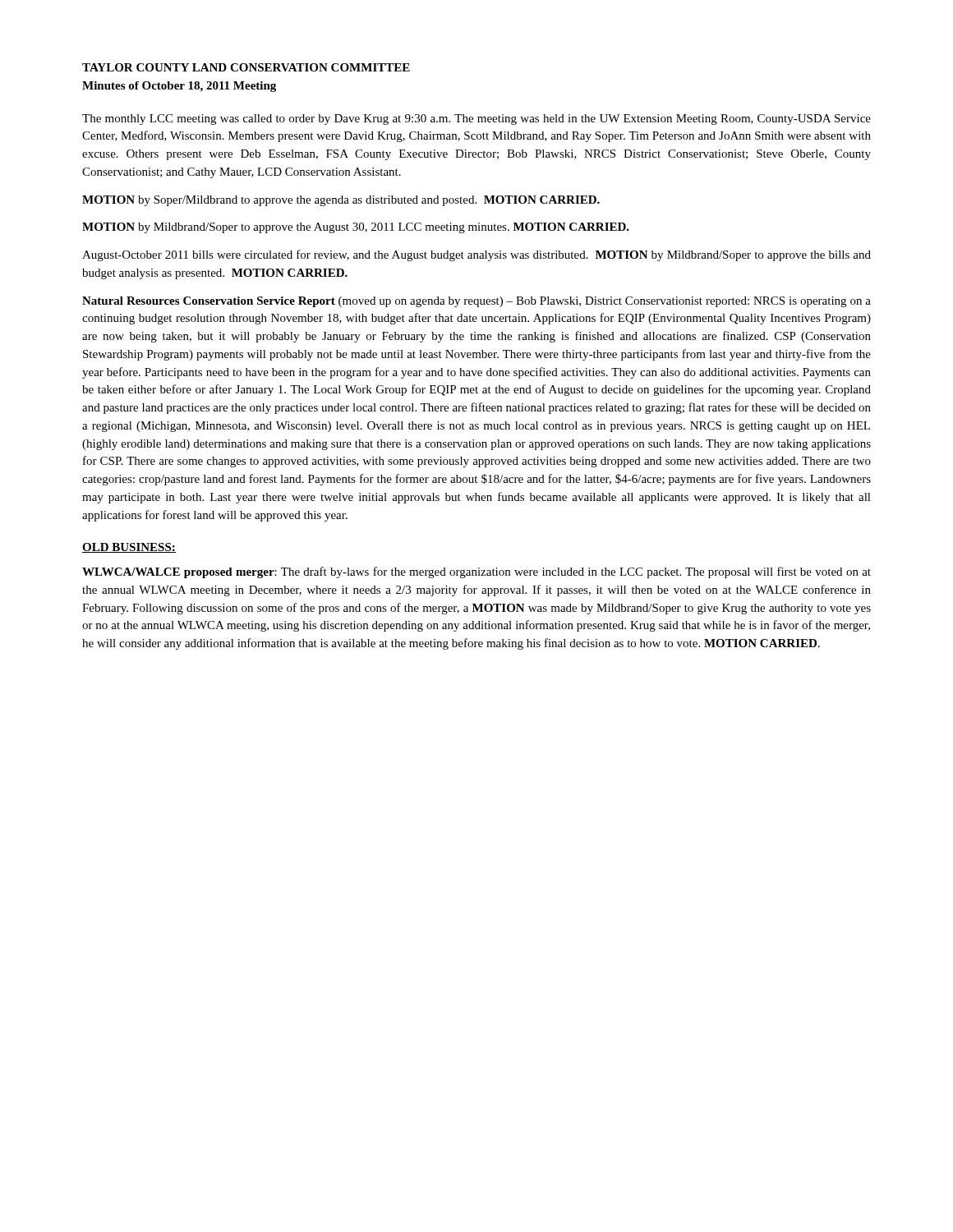Image resolution: width=953 pixels, height=1232 pixels.
Task: Select the element starting "WLWCA/WALCE proposed merger: The draft by-laws"
Action: click(x=476, y=608)
